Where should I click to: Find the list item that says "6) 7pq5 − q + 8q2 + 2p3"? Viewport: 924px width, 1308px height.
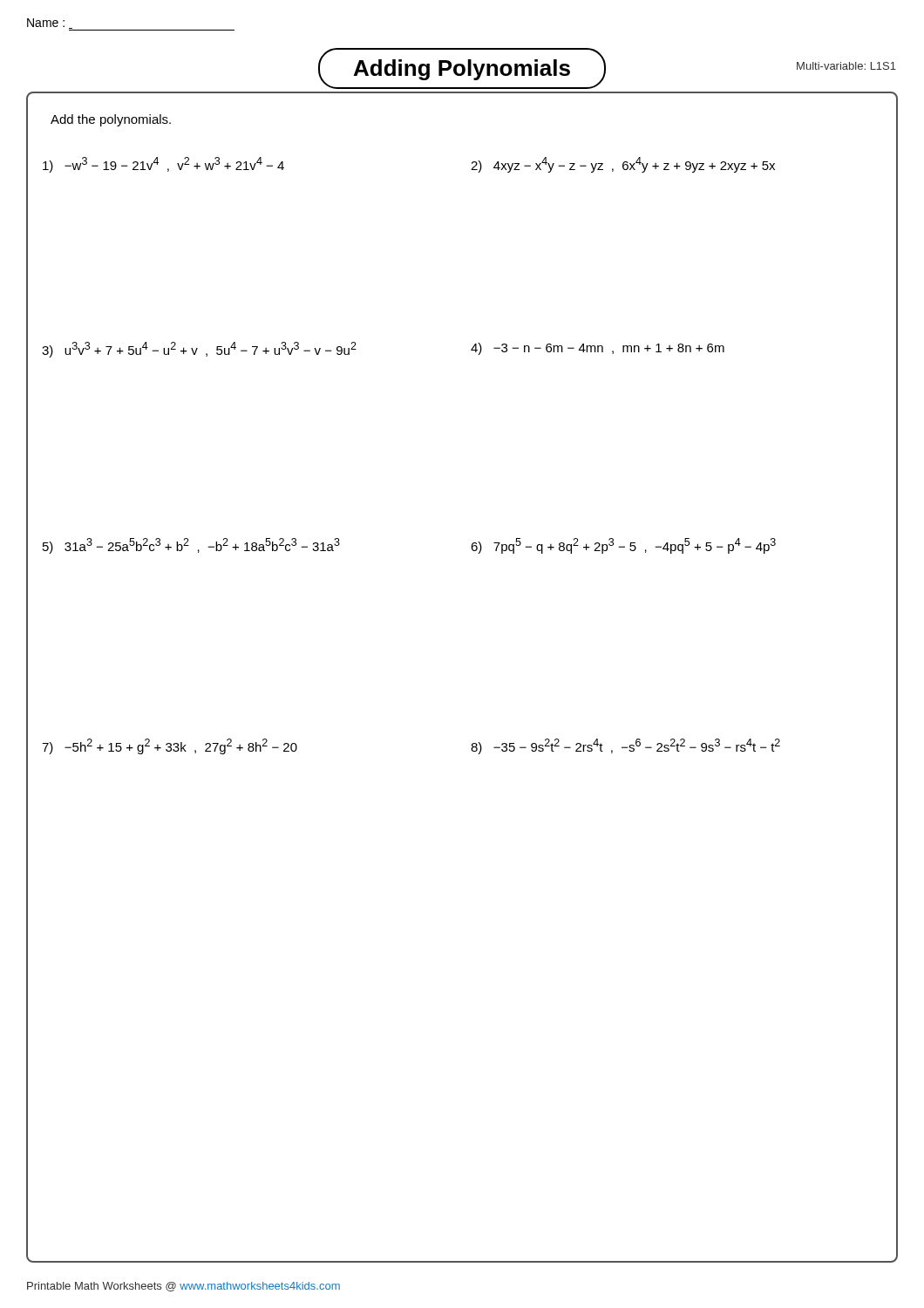point(623,545)
